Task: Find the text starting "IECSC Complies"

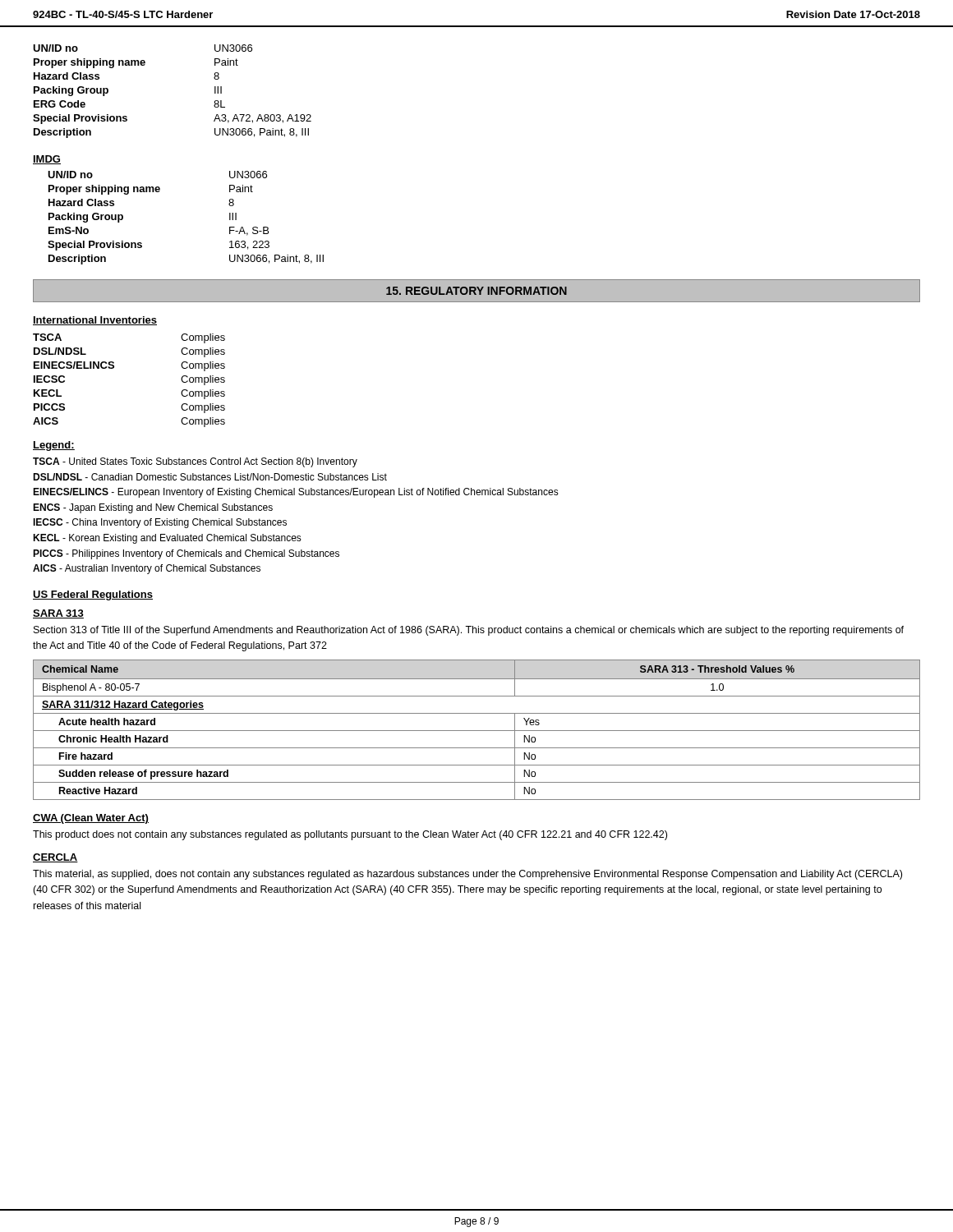Action: (x=44, y=380)
